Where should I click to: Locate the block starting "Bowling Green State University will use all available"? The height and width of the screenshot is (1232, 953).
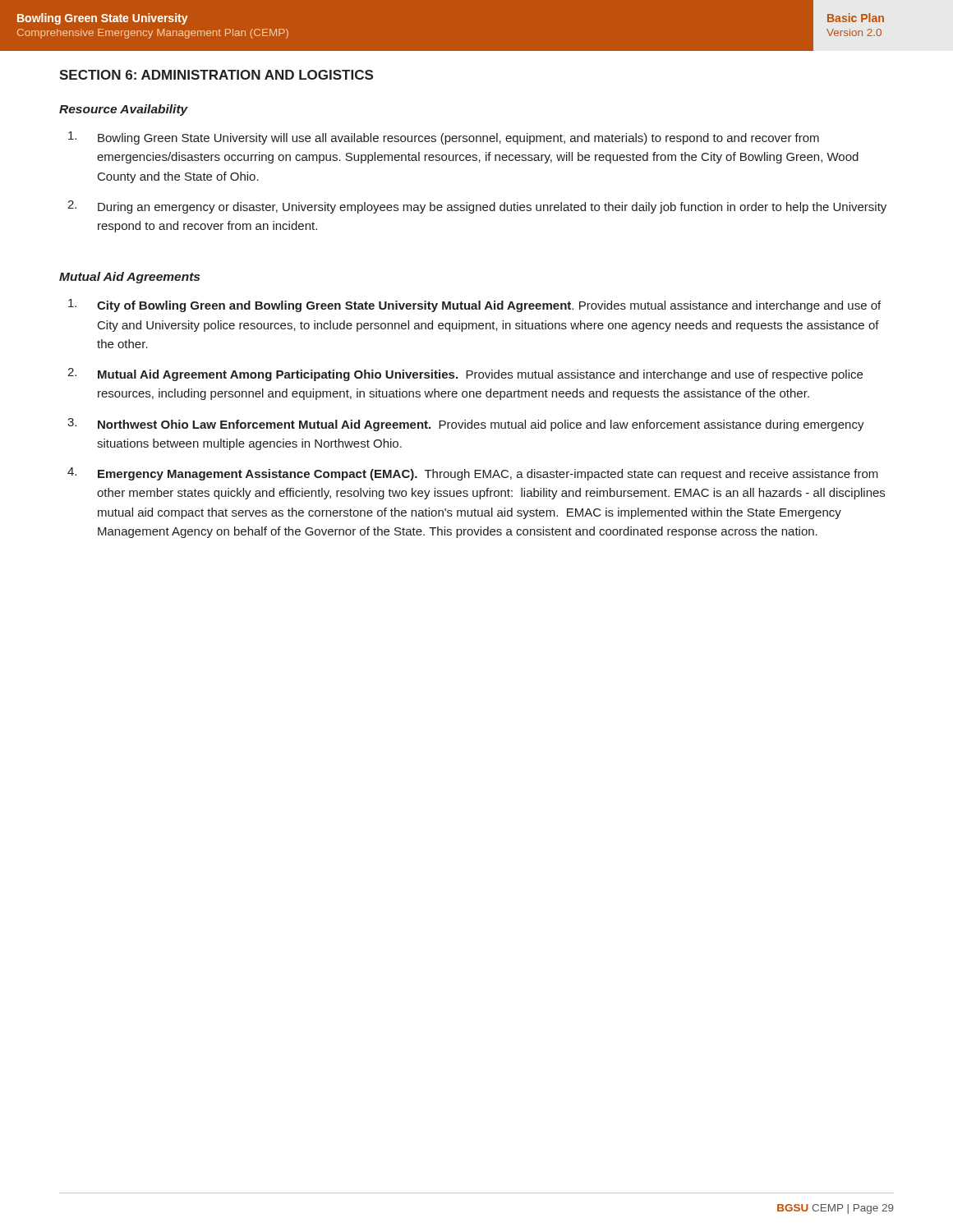pos(481,157)
